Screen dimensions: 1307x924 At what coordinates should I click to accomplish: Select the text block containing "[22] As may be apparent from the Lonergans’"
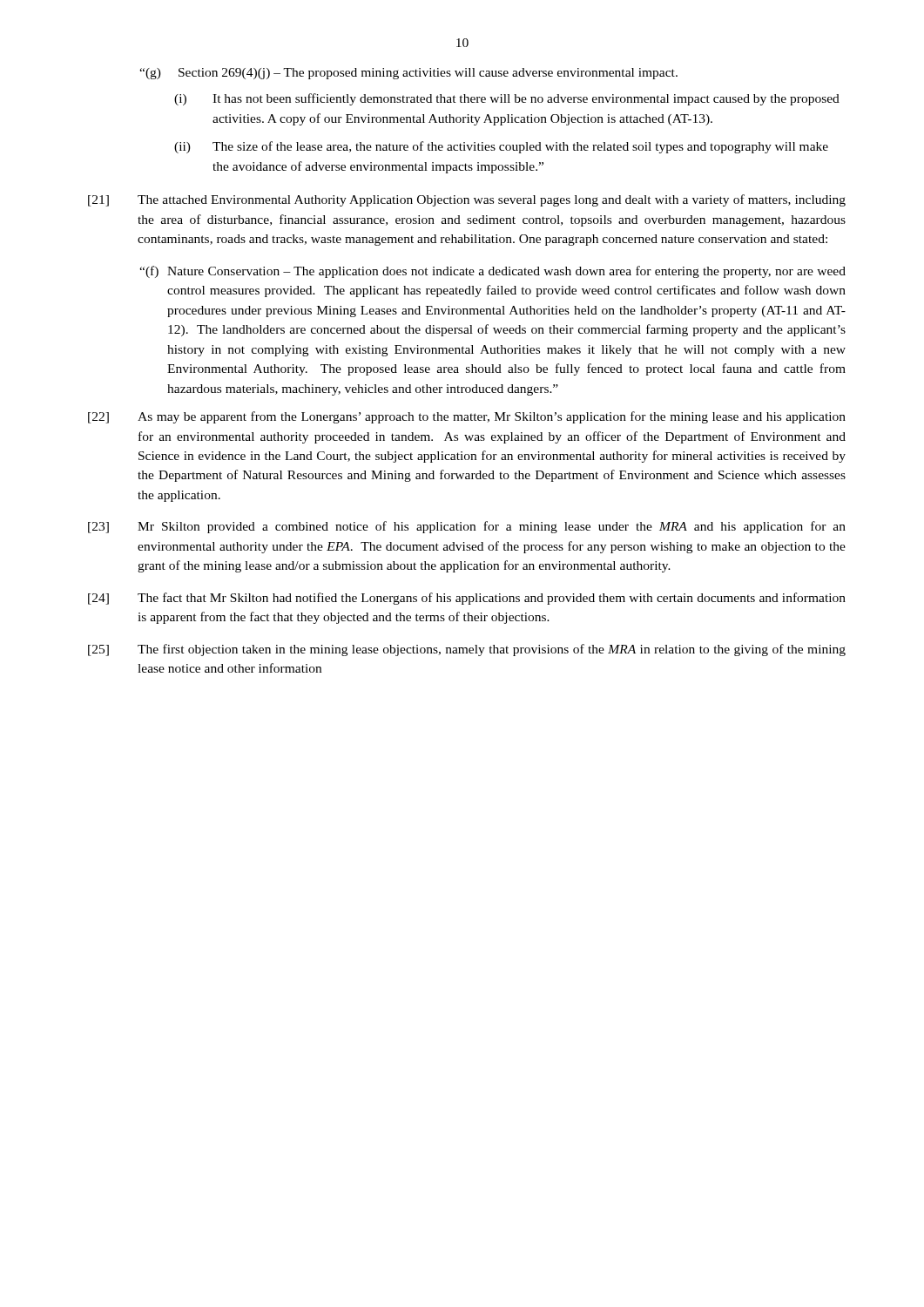(466, 456)
